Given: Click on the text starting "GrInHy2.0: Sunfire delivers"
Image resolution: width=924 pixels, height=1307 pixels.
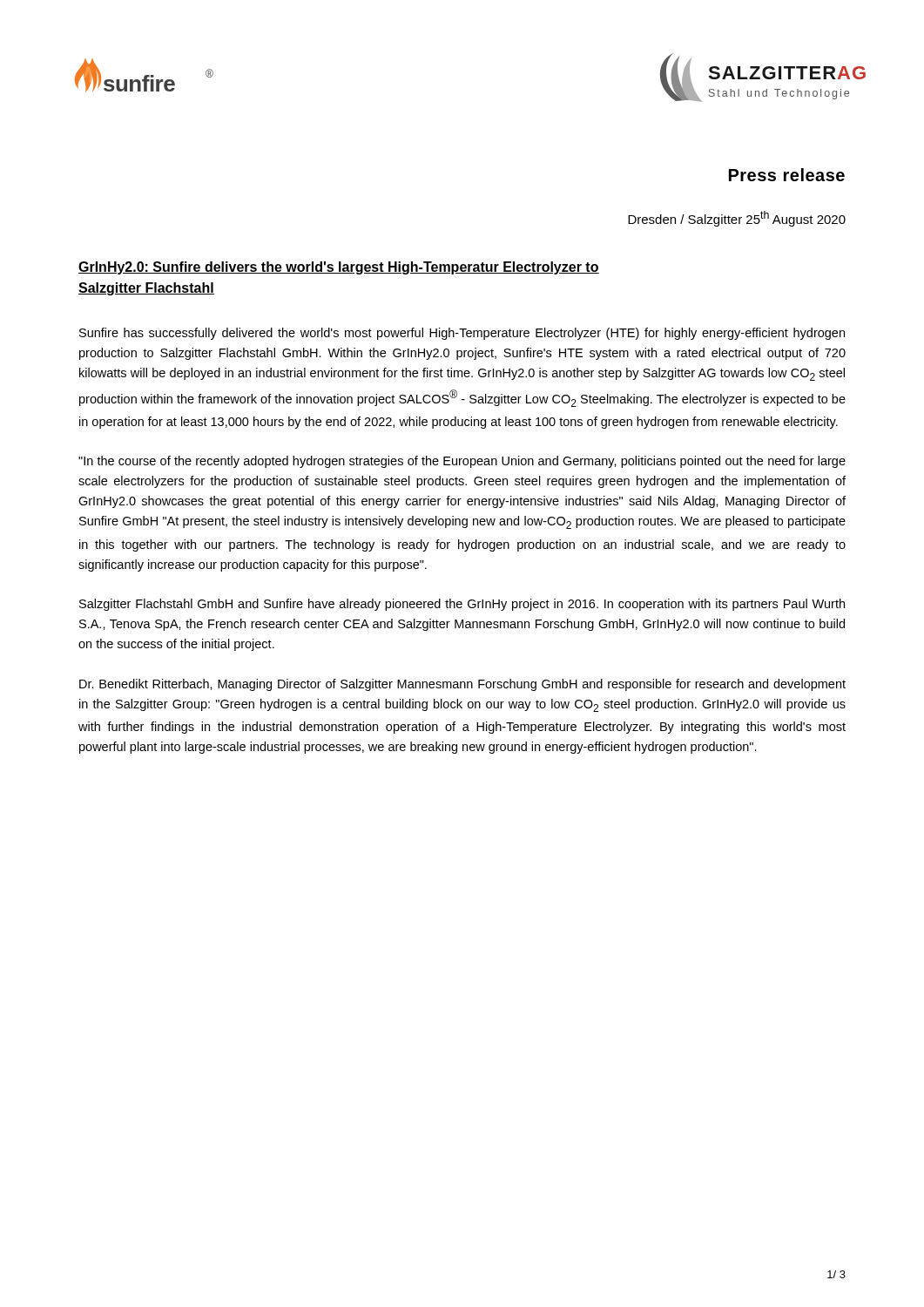Looking at the screenshot, I should pyautogui.click(x=339, y=278).
